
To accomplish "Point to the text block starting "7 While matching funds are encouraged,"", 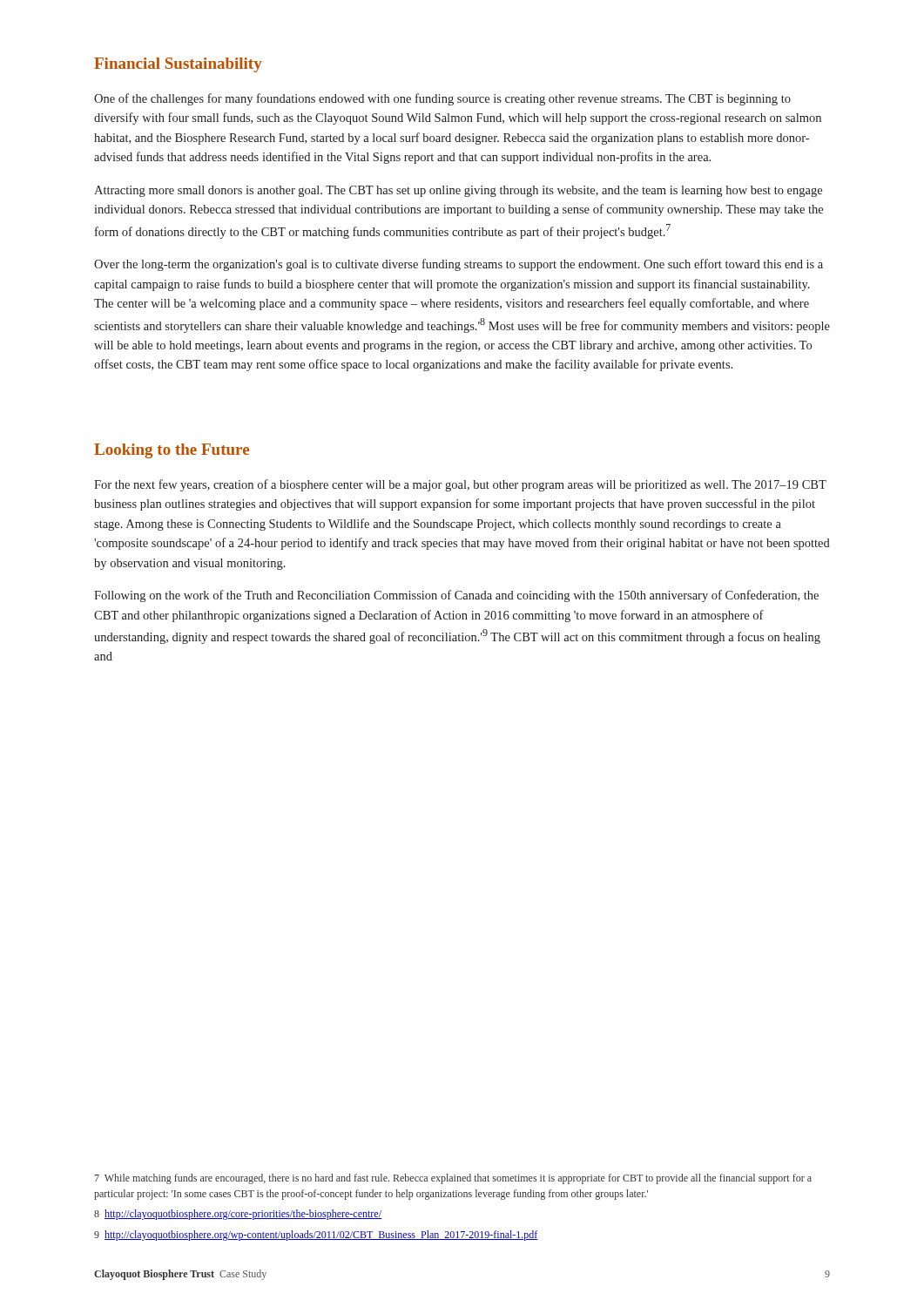I will point(453,1186).
